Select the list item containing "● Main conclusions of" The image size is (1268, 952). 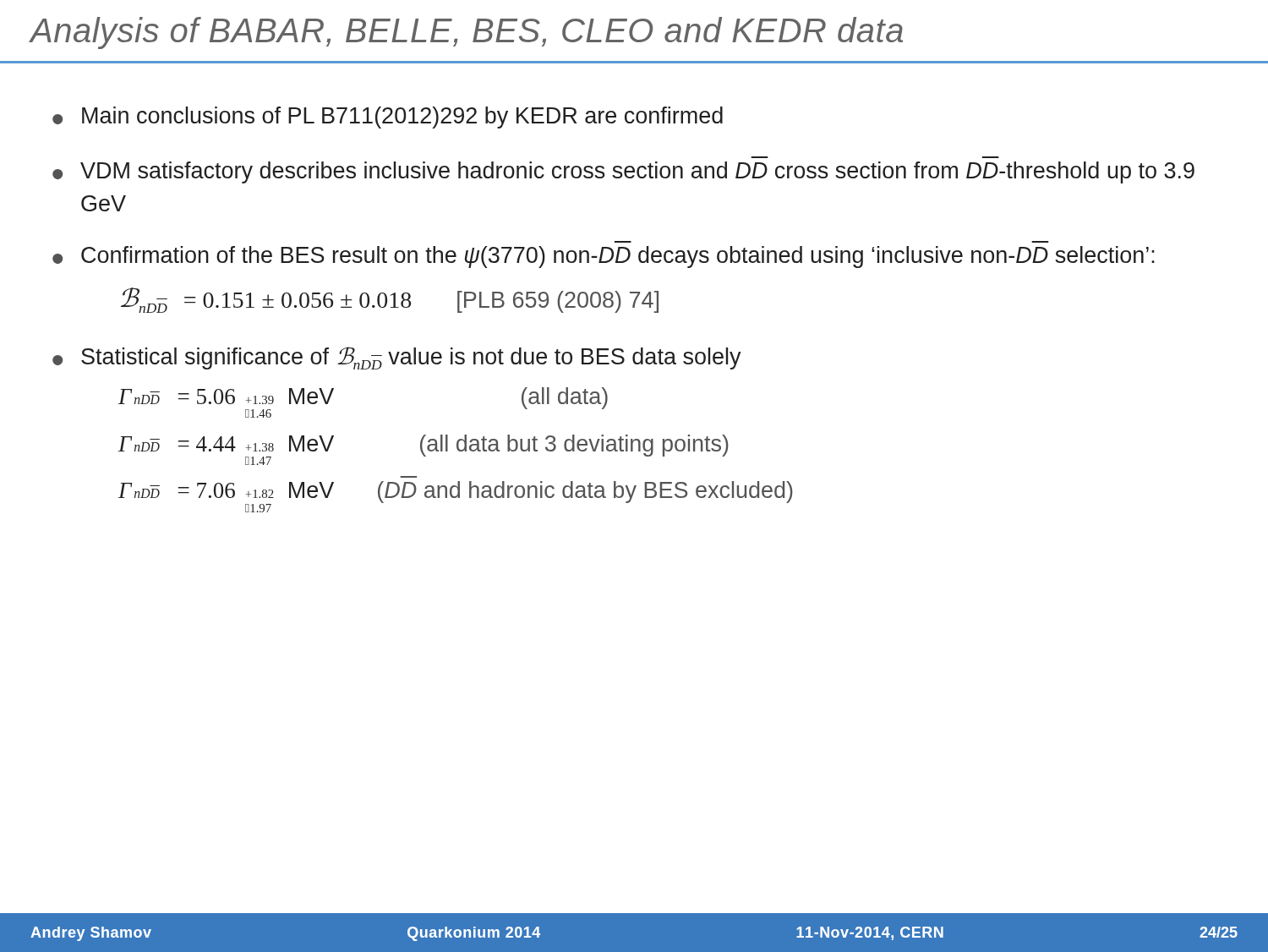point(634,118)
